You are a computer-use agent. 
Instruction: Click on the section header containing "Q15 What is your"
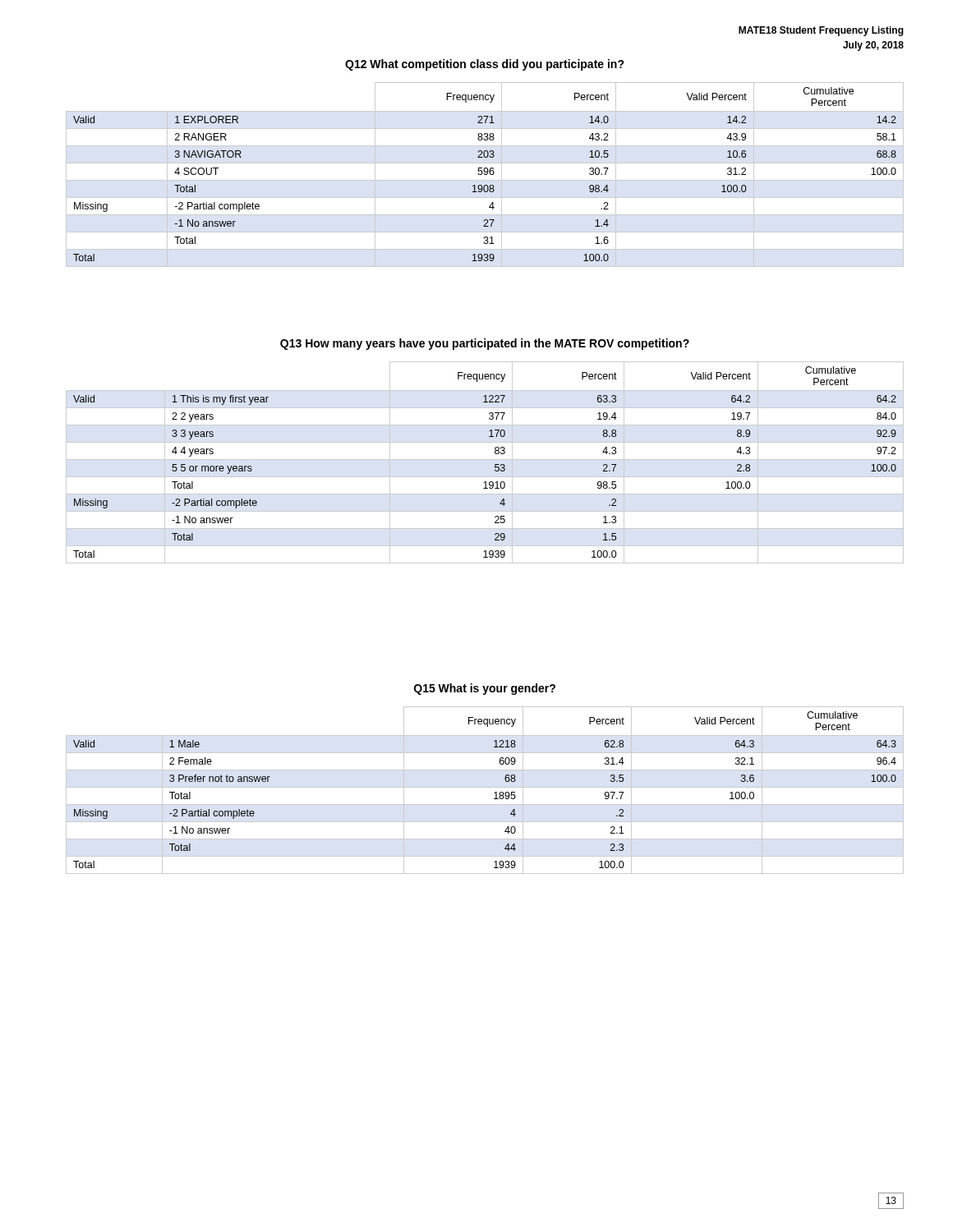click(x=485, y=688)
